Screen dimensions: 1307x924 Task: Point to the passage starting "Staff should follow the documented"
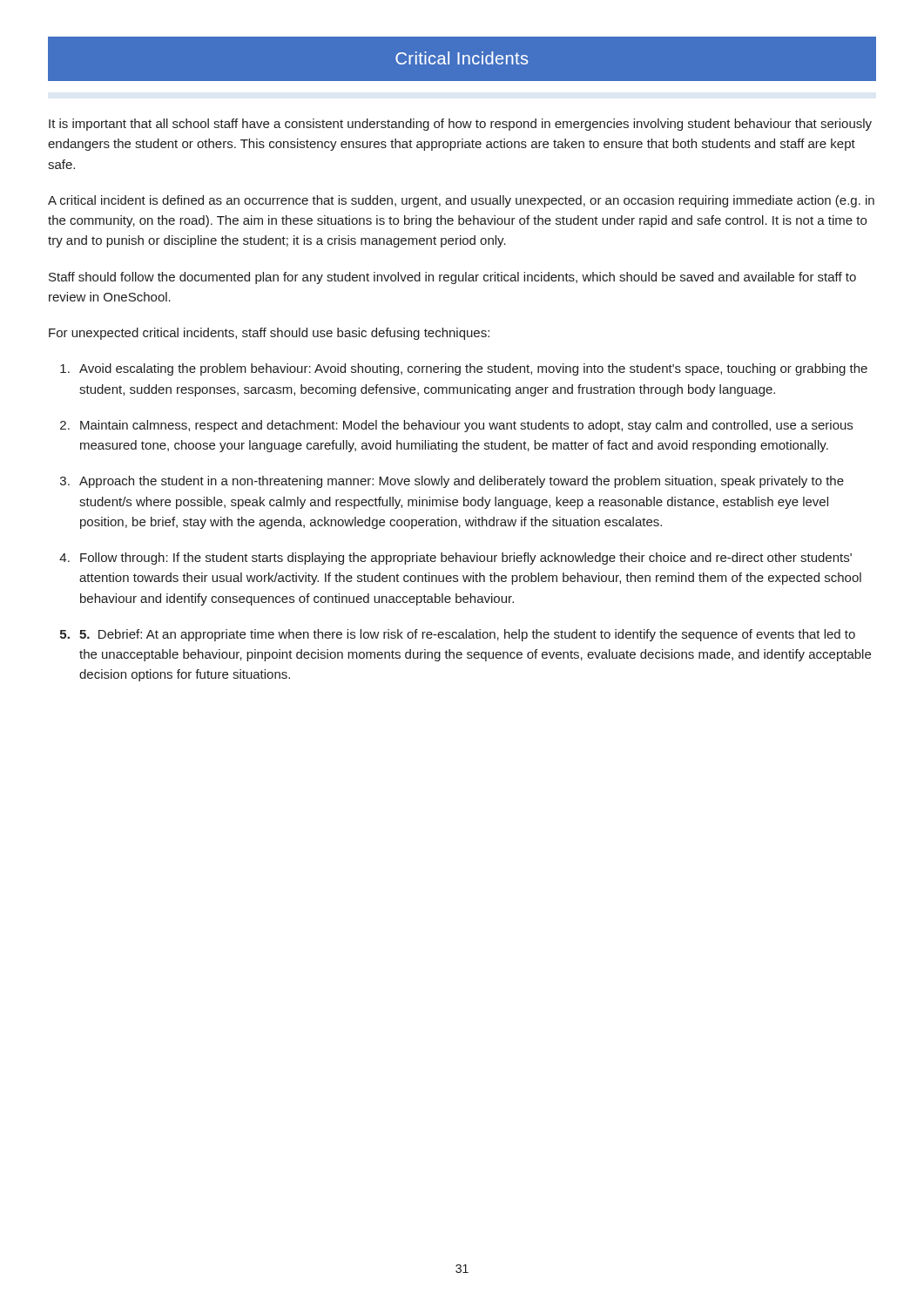(452, 286)
